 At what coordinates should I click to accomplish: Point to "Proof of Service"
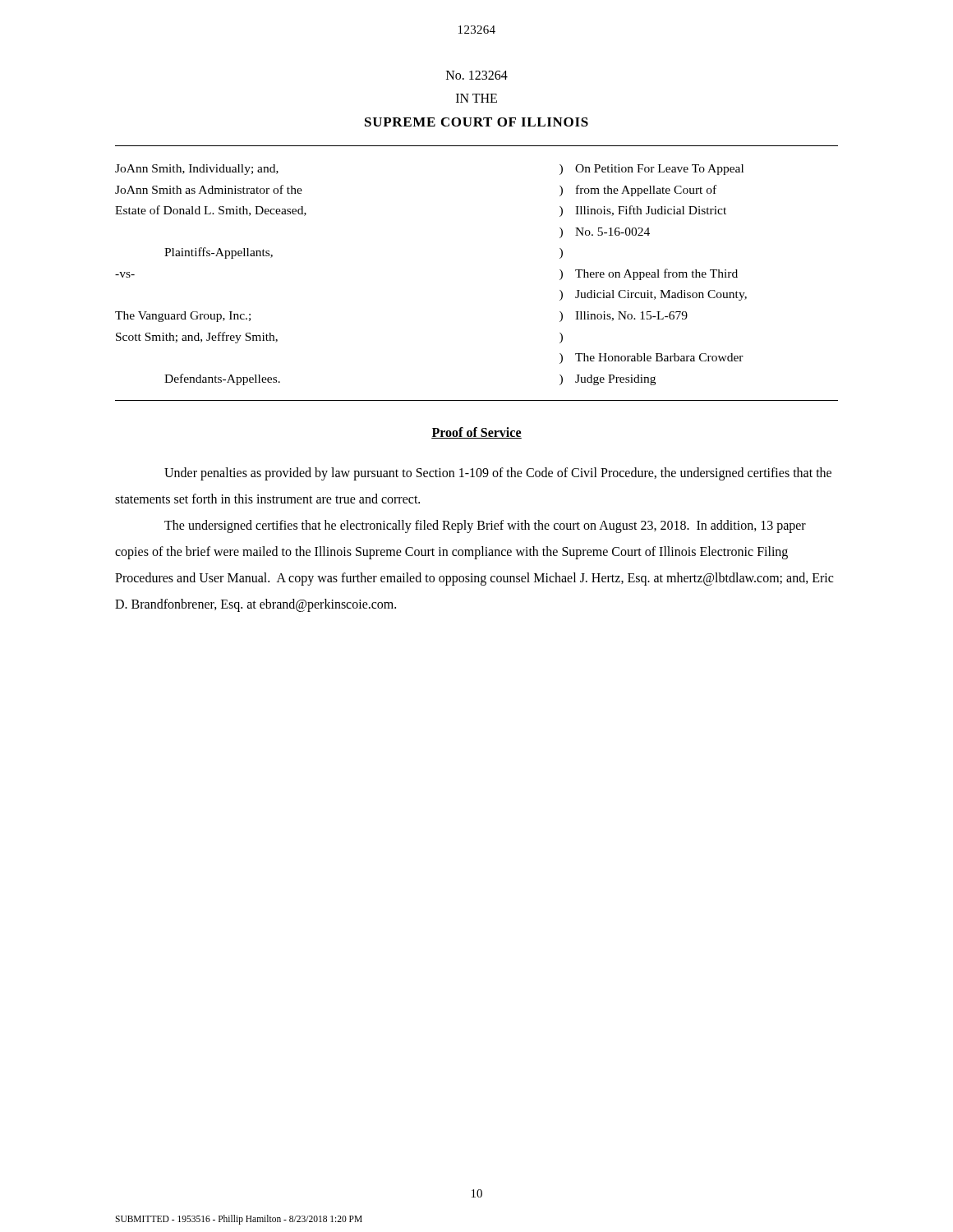(476, 433)
